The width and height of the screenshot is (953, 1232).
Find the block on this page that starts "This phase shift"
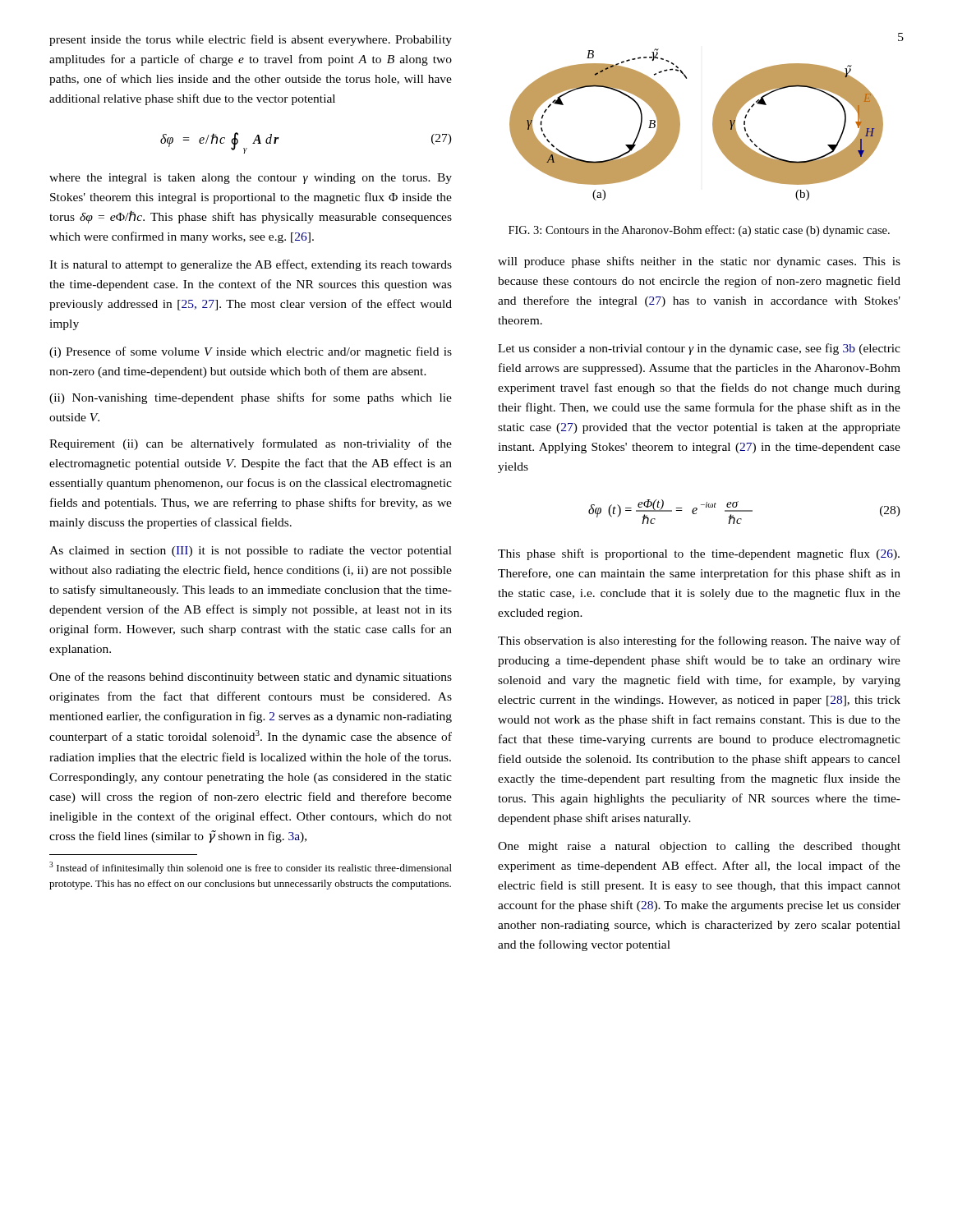pos(699,749)
